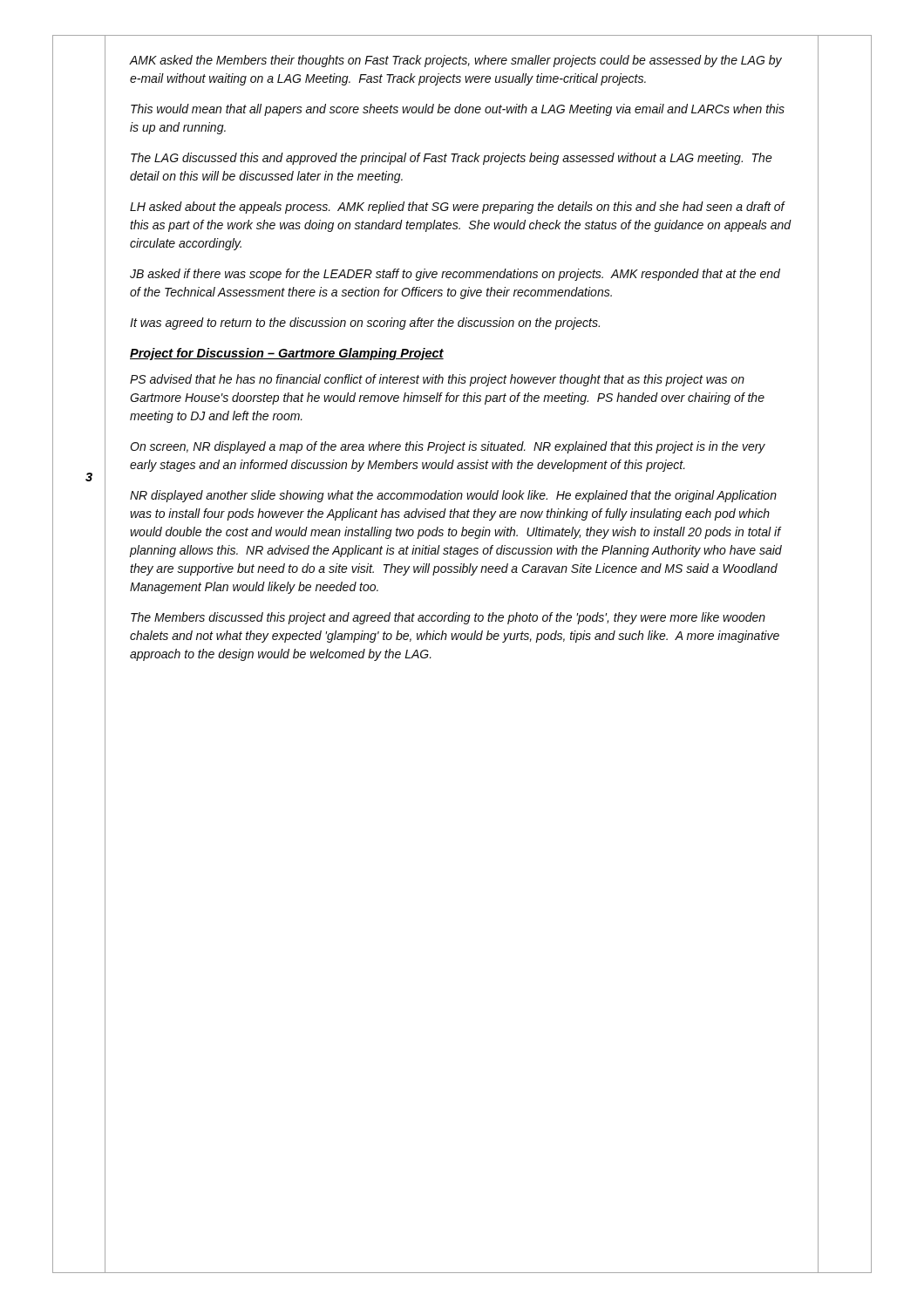Screen dimensions: 1308x924
Task: Navigate to the passage starting "NR displayed another"
Action: pyautogui.click(x=456, y=541)
